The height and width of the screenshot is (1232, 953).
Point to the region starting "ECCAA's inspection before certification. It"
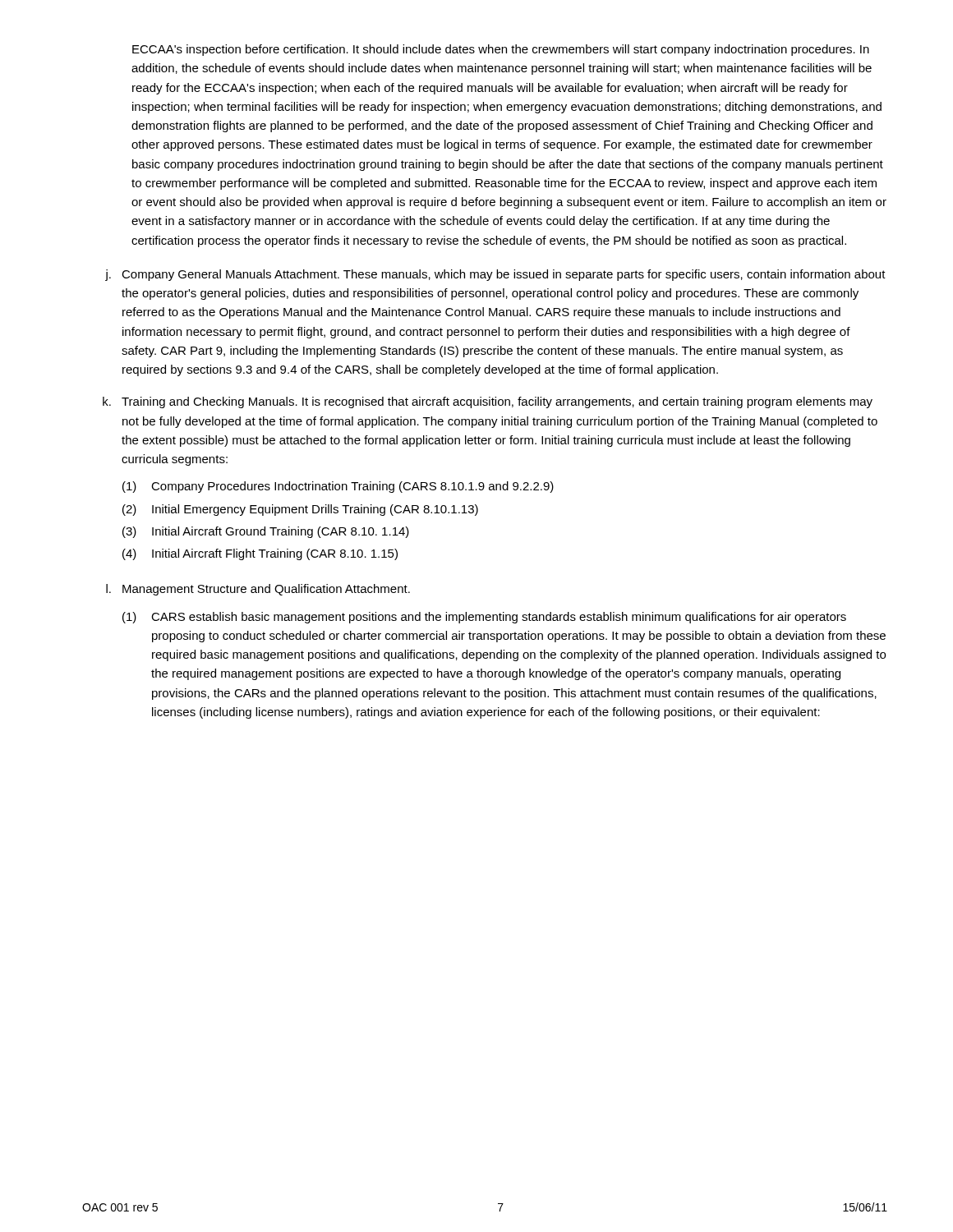coord(509,144)
